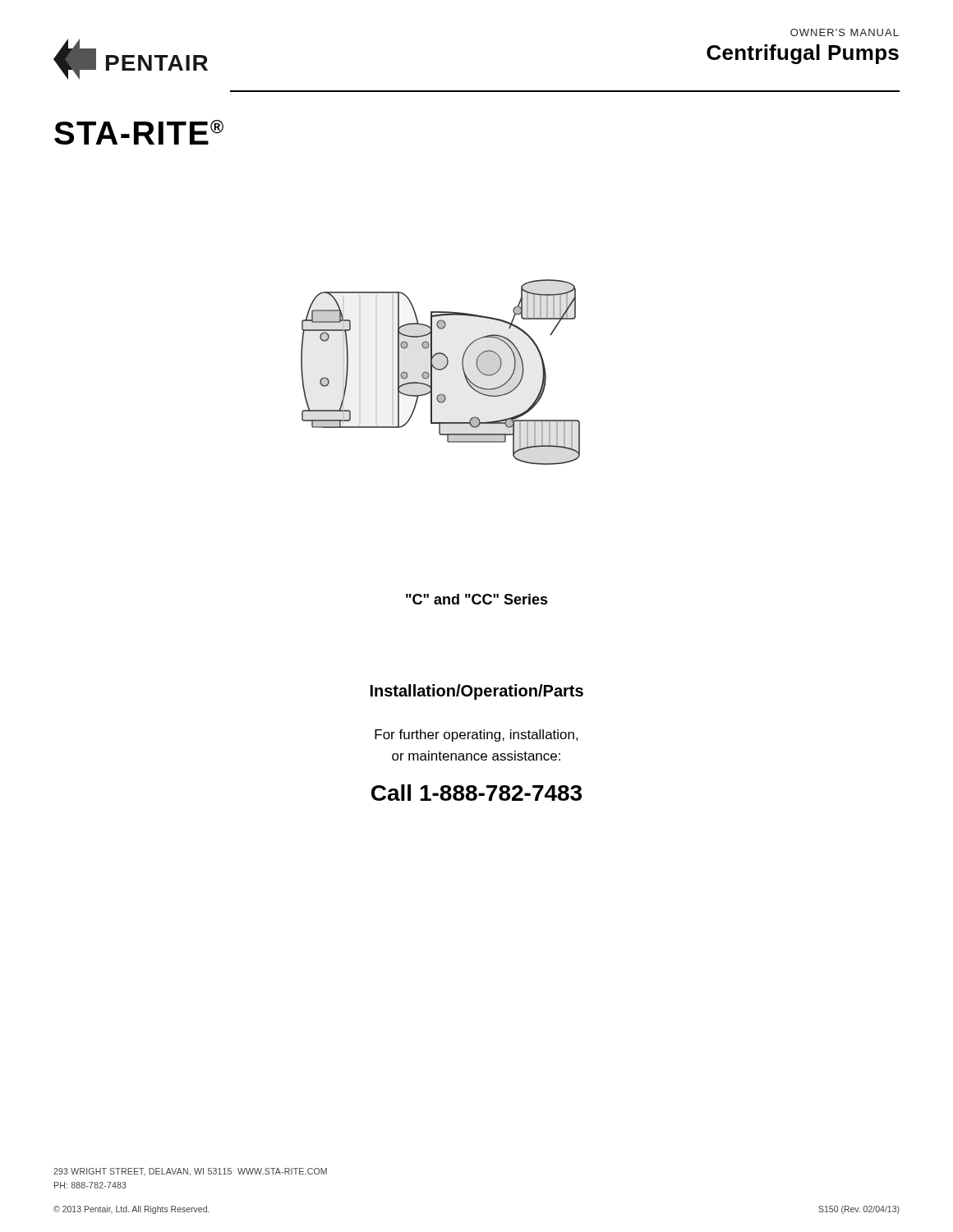Select the engineering diagram
This screenshot has height=1232, width=953.
pyautogui.click(x=476, y=404)
